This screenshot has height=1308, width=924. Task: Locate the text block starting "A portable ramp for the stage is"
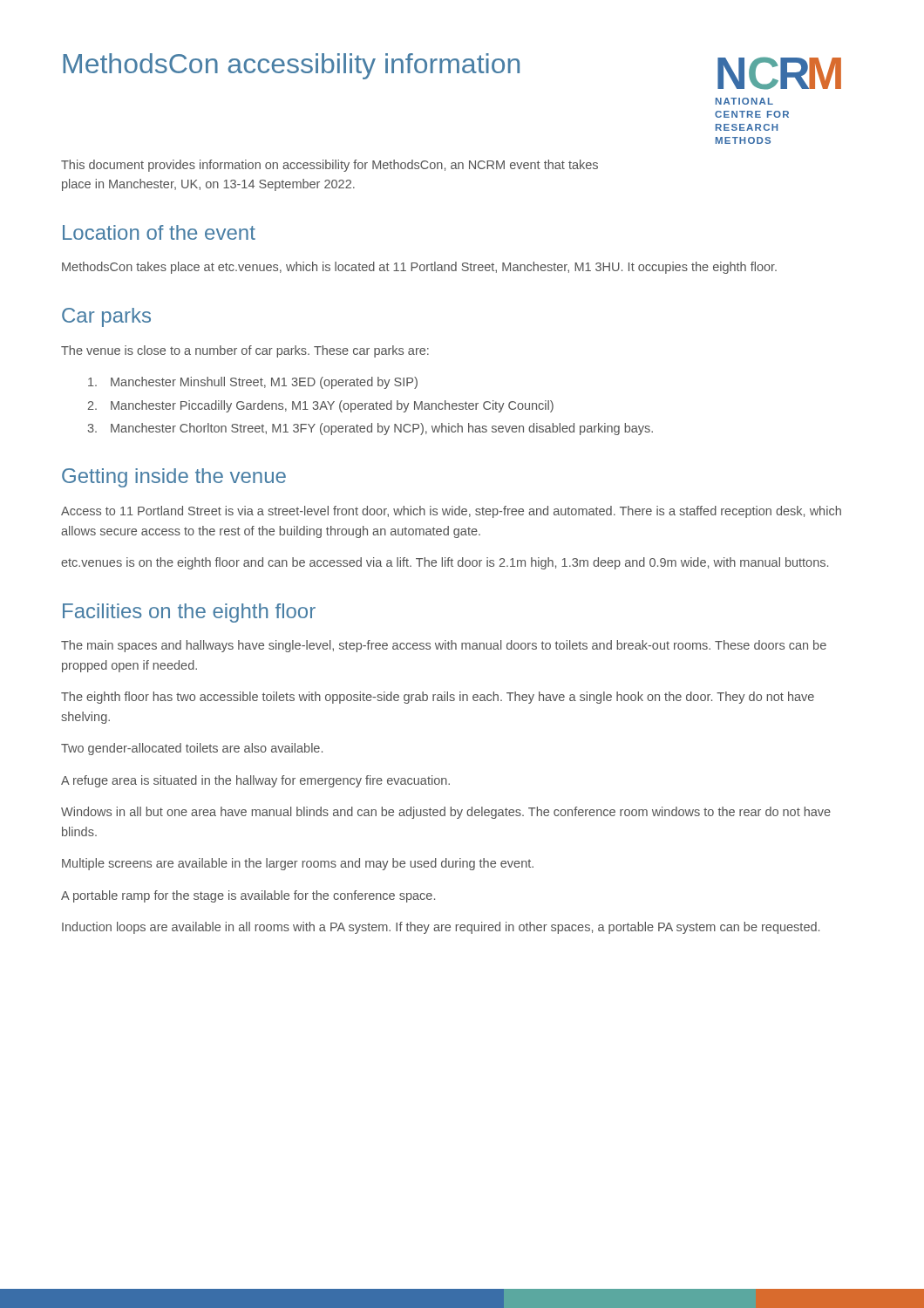click(249, 895)
